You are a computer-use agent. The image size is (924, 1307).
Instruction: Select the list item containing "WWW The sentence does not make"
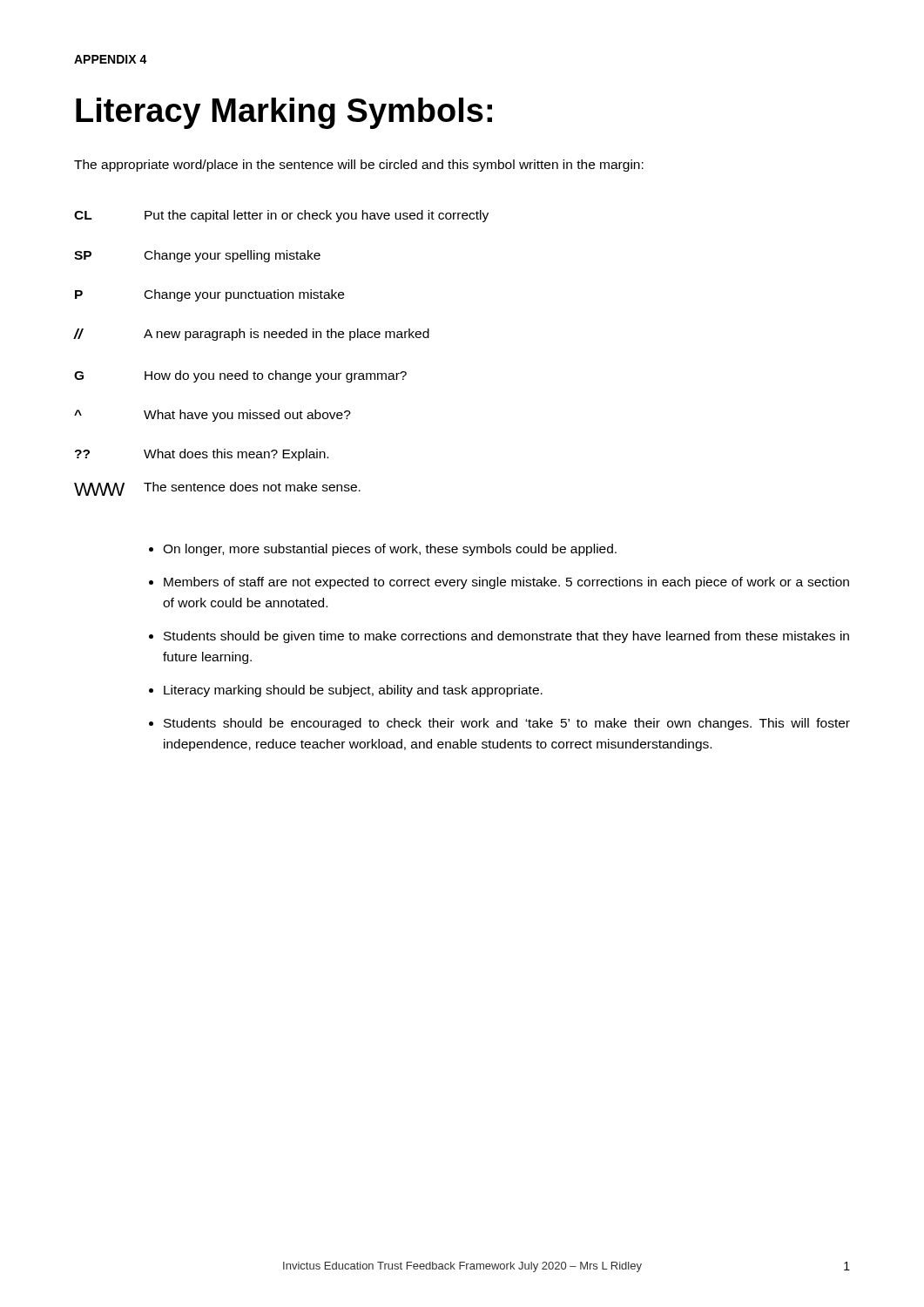click(x=217, y=489)
